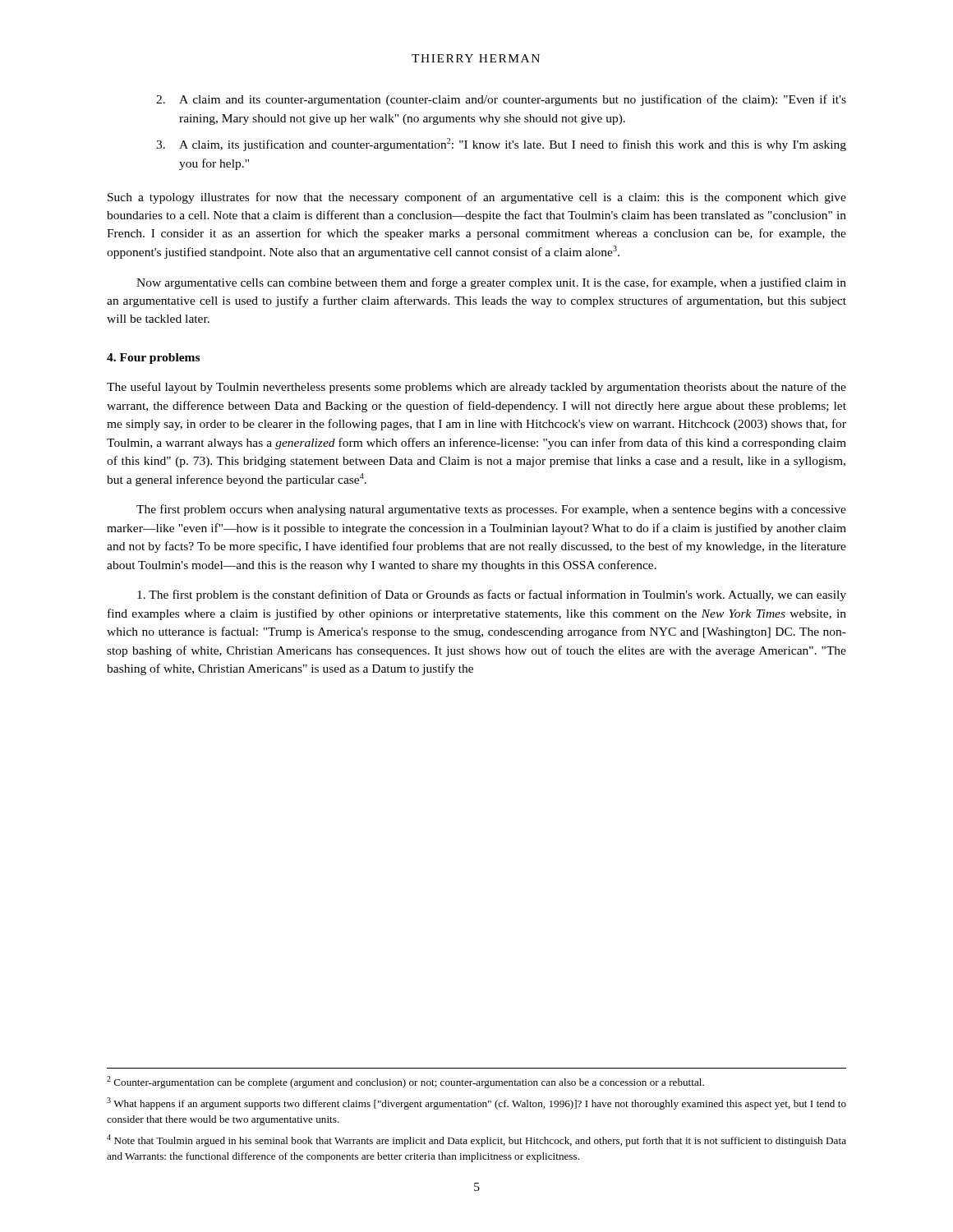953x1232 pixels.
Task: Select the text starting "2 Counter-argumentation can be complete (argument and"
Action: click(406, 1082)
